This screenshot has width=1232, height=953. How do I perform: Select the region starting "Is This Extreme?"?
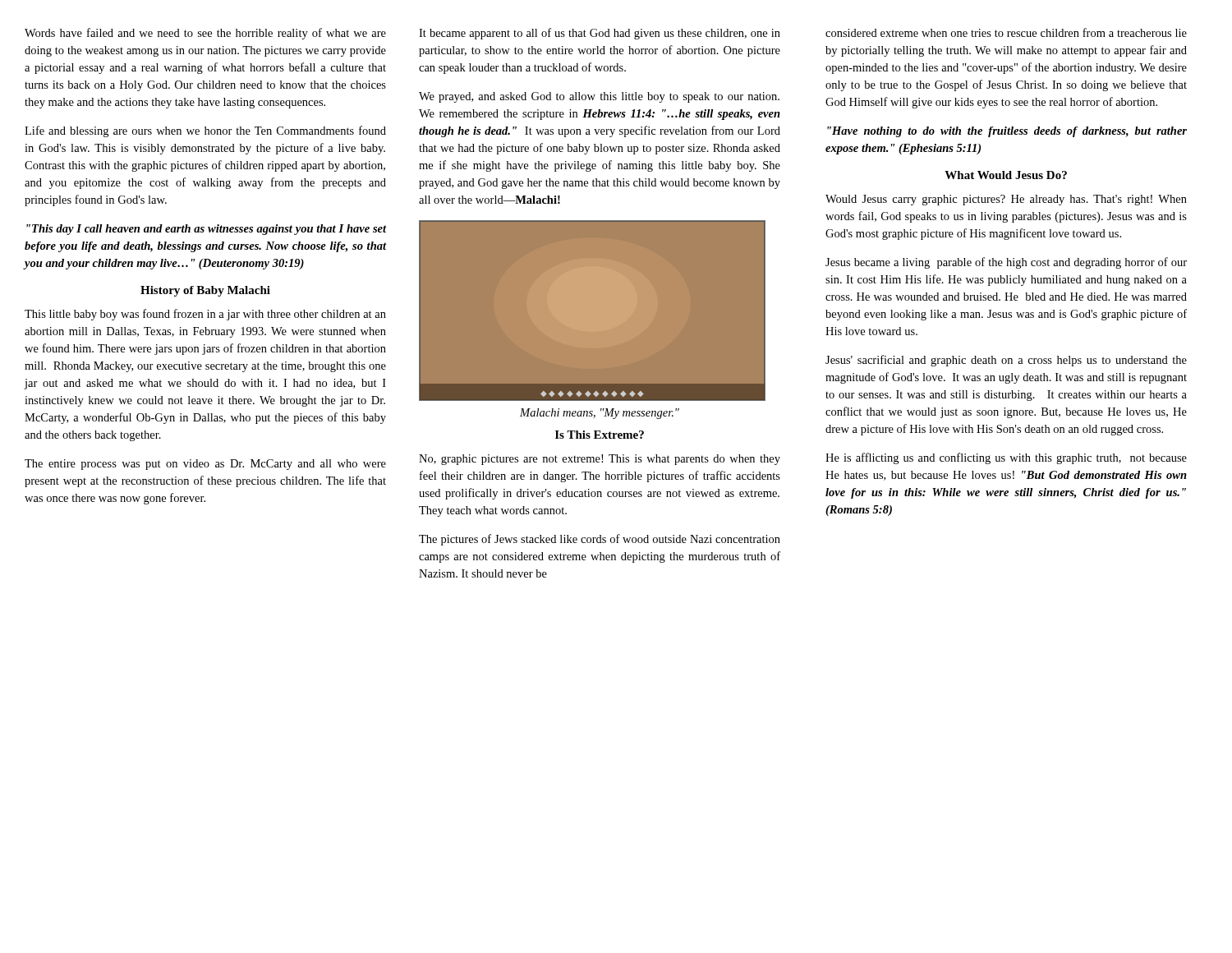coord(600,435)
